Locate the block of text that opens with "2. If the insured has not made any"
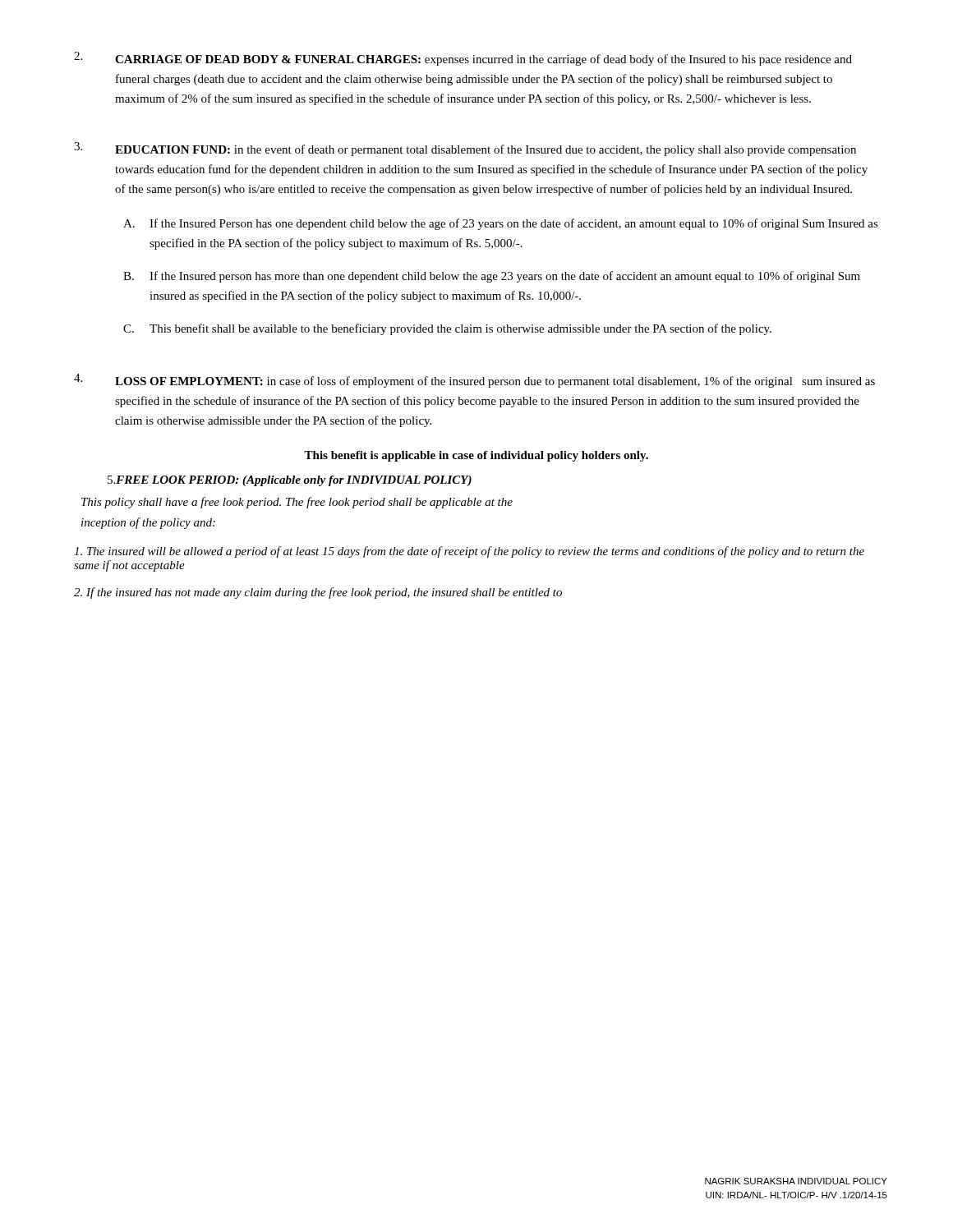The width and height of the screenshot is (953, 1232). coord(318,592)
